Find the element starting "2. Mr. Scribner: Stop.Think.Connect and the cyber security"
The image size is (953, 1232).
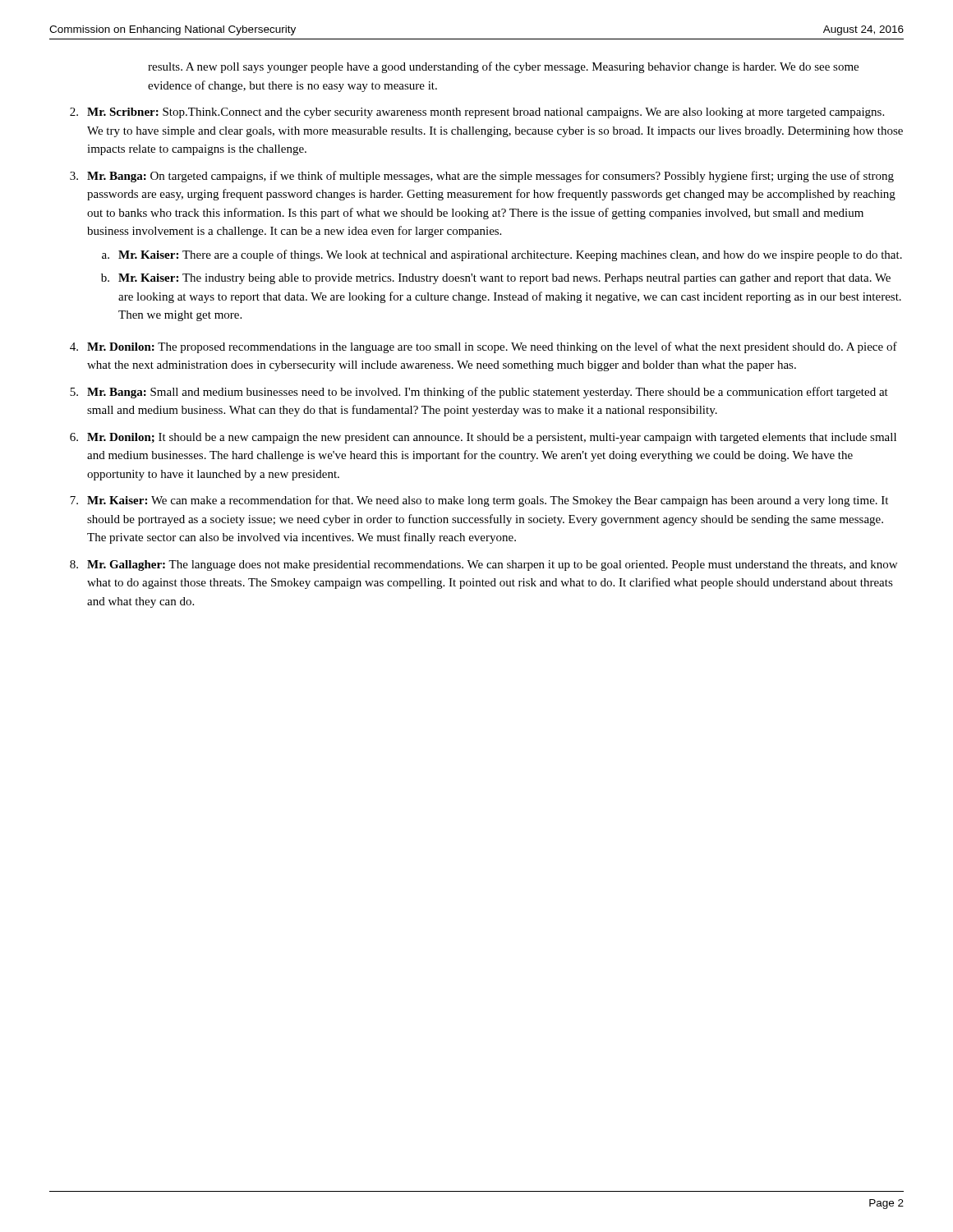[x=476, y=130]
